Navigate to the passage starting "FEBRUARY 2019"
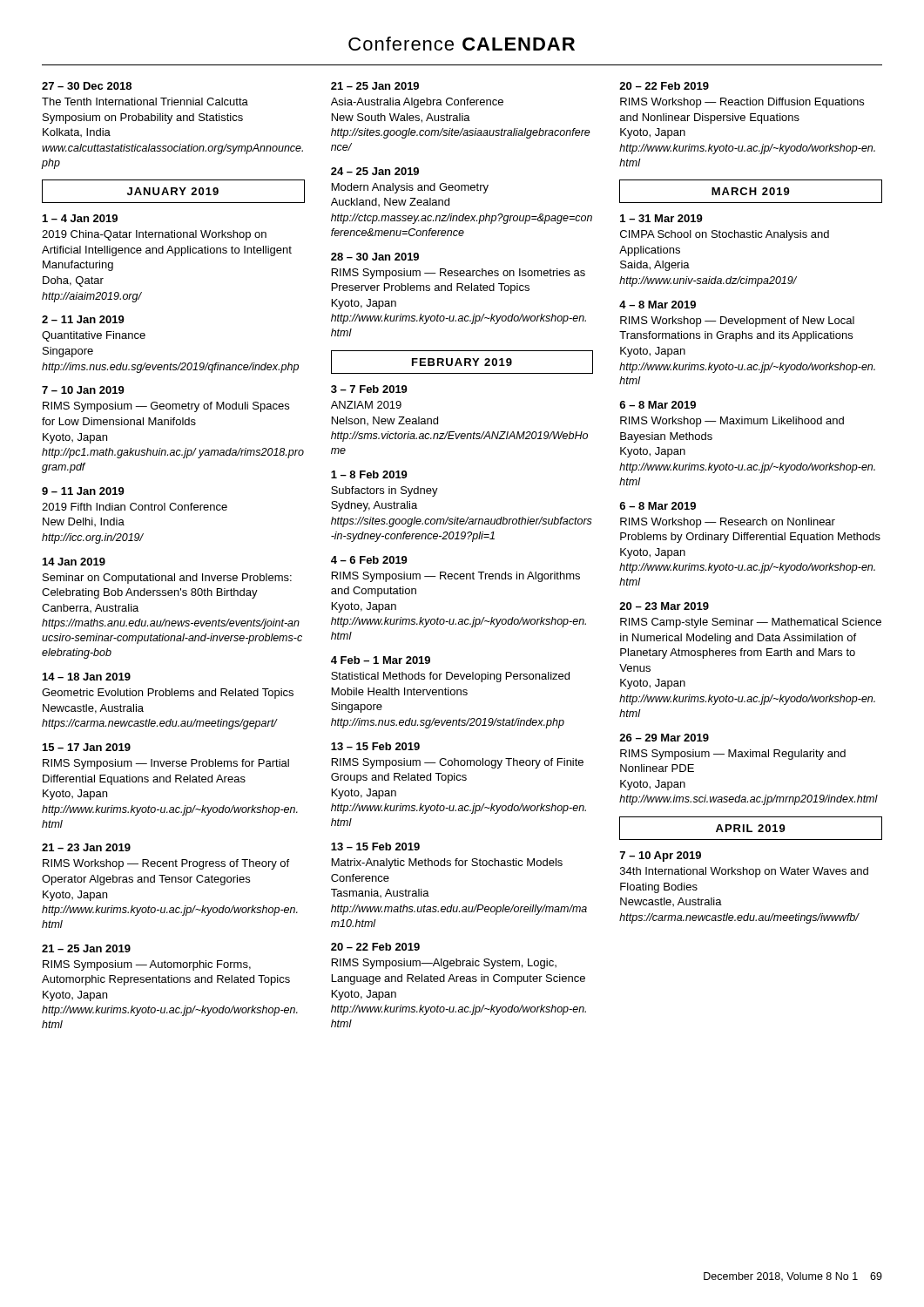Screen dimensions: 1307x924 (462, 362)
